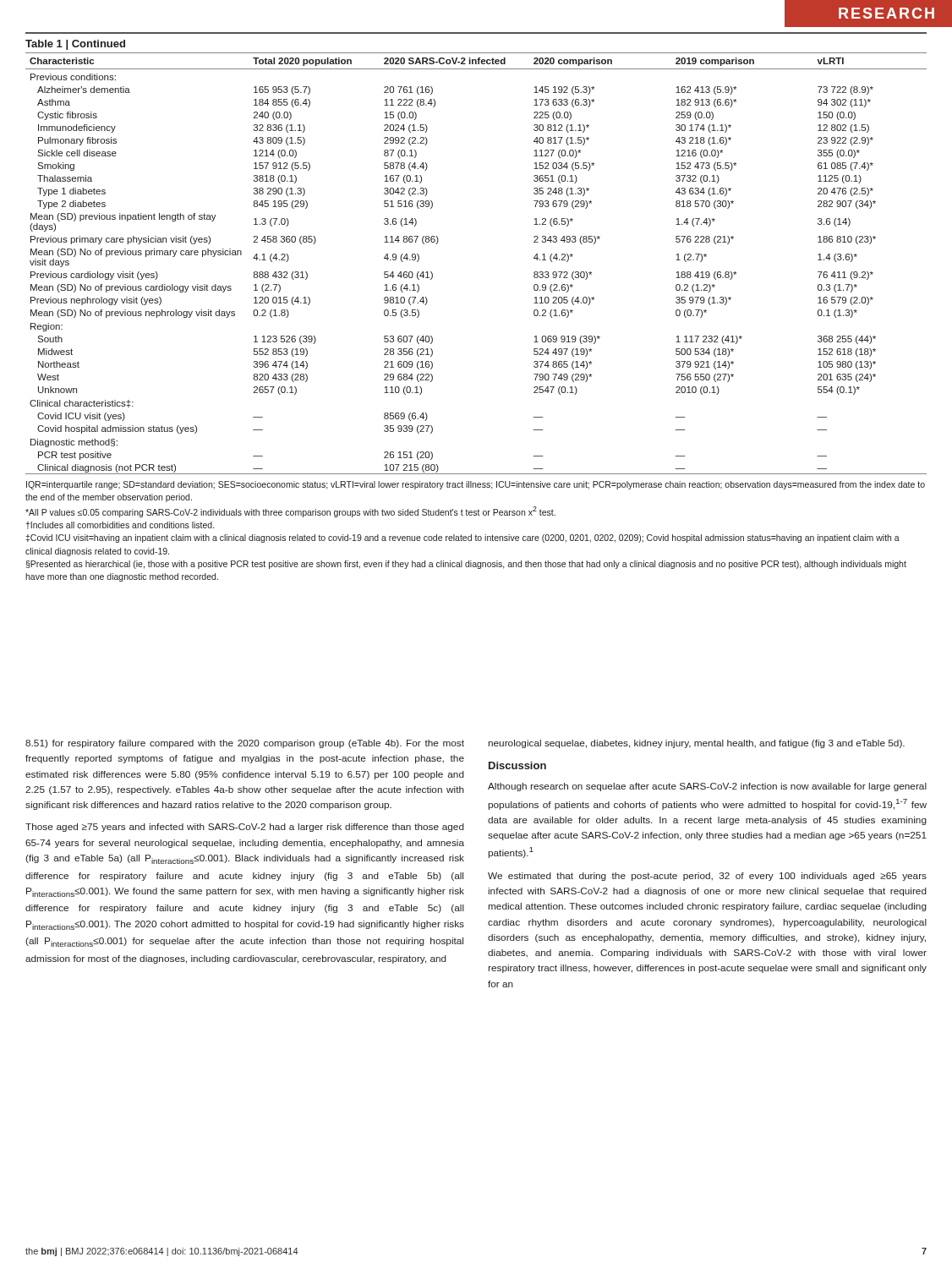Viewport: 952px width, 1268px height.
Task: Select the text block with the text "51) for respiratory failure"
Action: (x=245, y=774)
